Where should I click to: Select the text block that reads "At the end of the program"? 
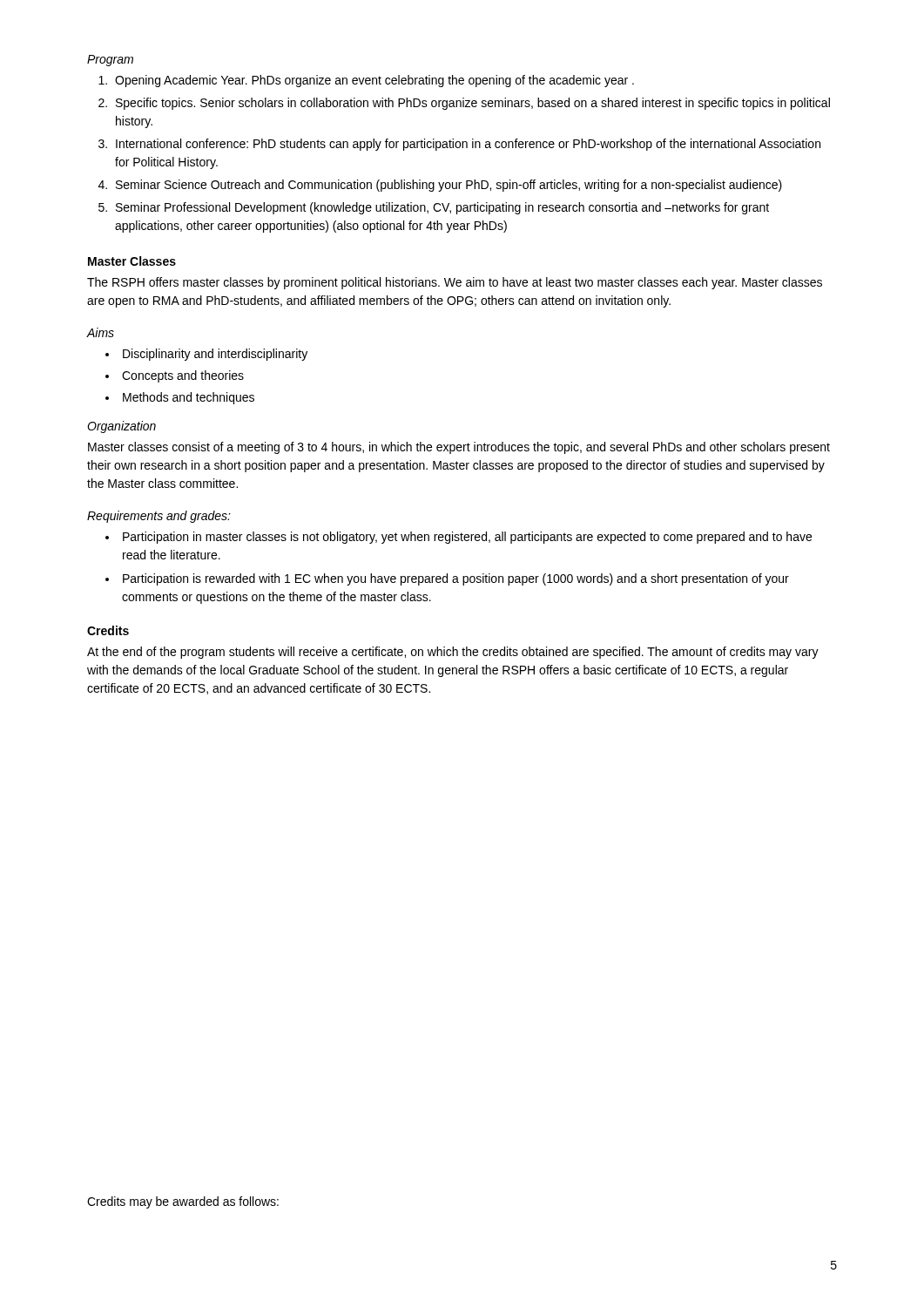pyautogui.click(x=453, y=670)
